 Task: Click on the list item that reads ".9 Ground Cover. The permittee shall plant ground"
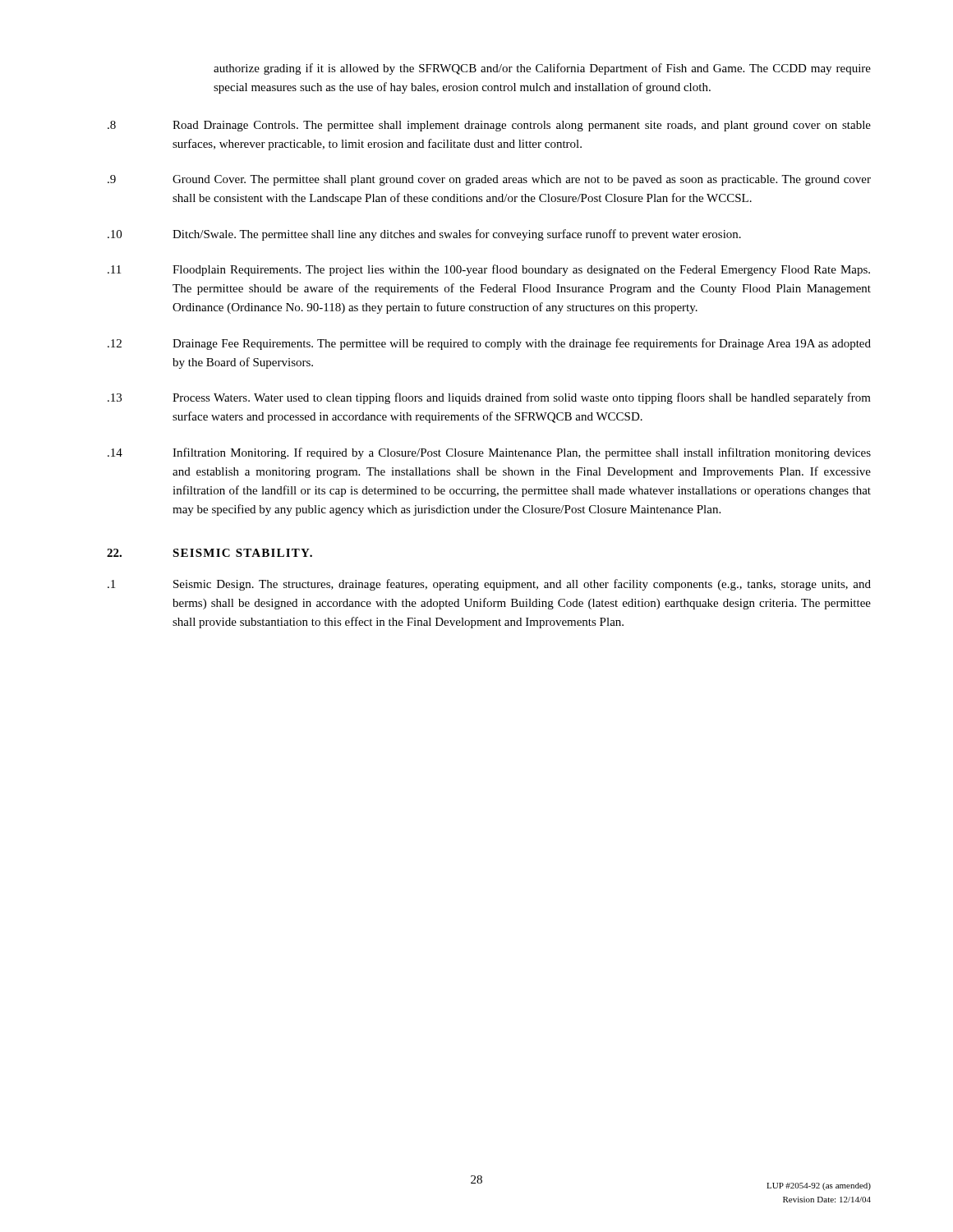pos(489,189)
